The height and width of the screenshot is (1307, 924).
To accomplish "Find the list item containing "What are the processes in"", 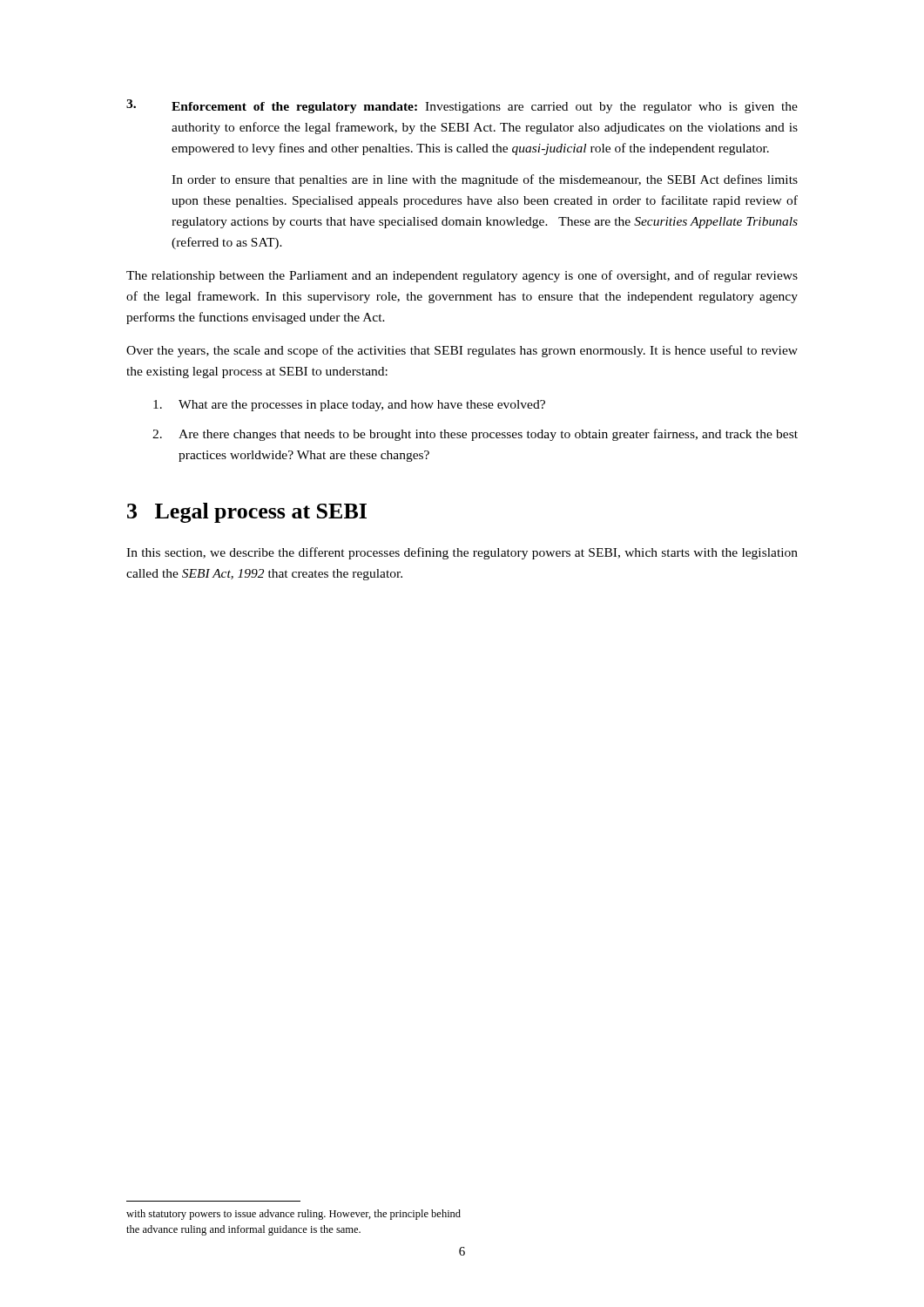I will point(475,405).
